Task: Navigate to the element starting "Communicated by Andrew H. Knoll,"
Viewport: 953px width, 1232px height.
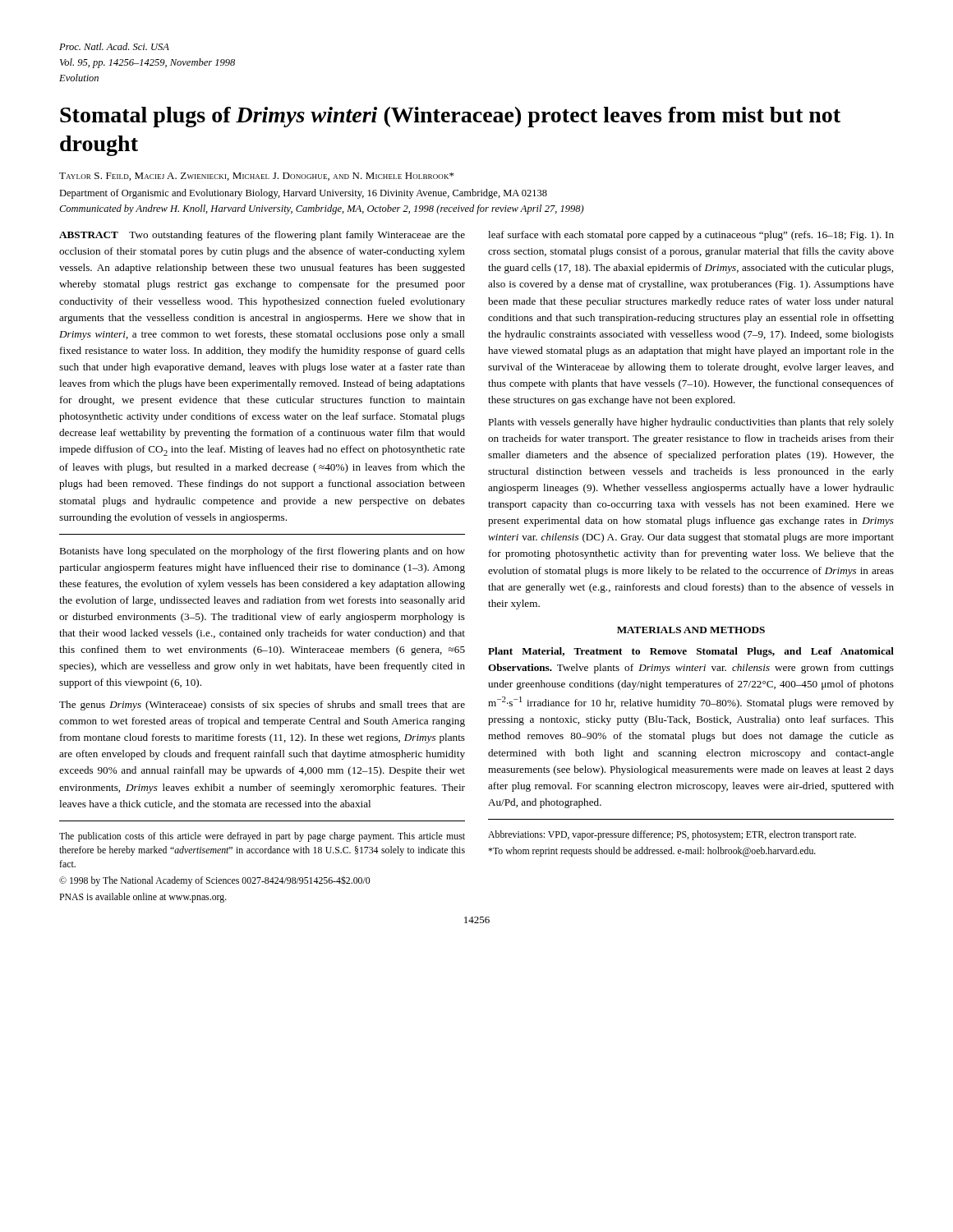Action: 321,209
